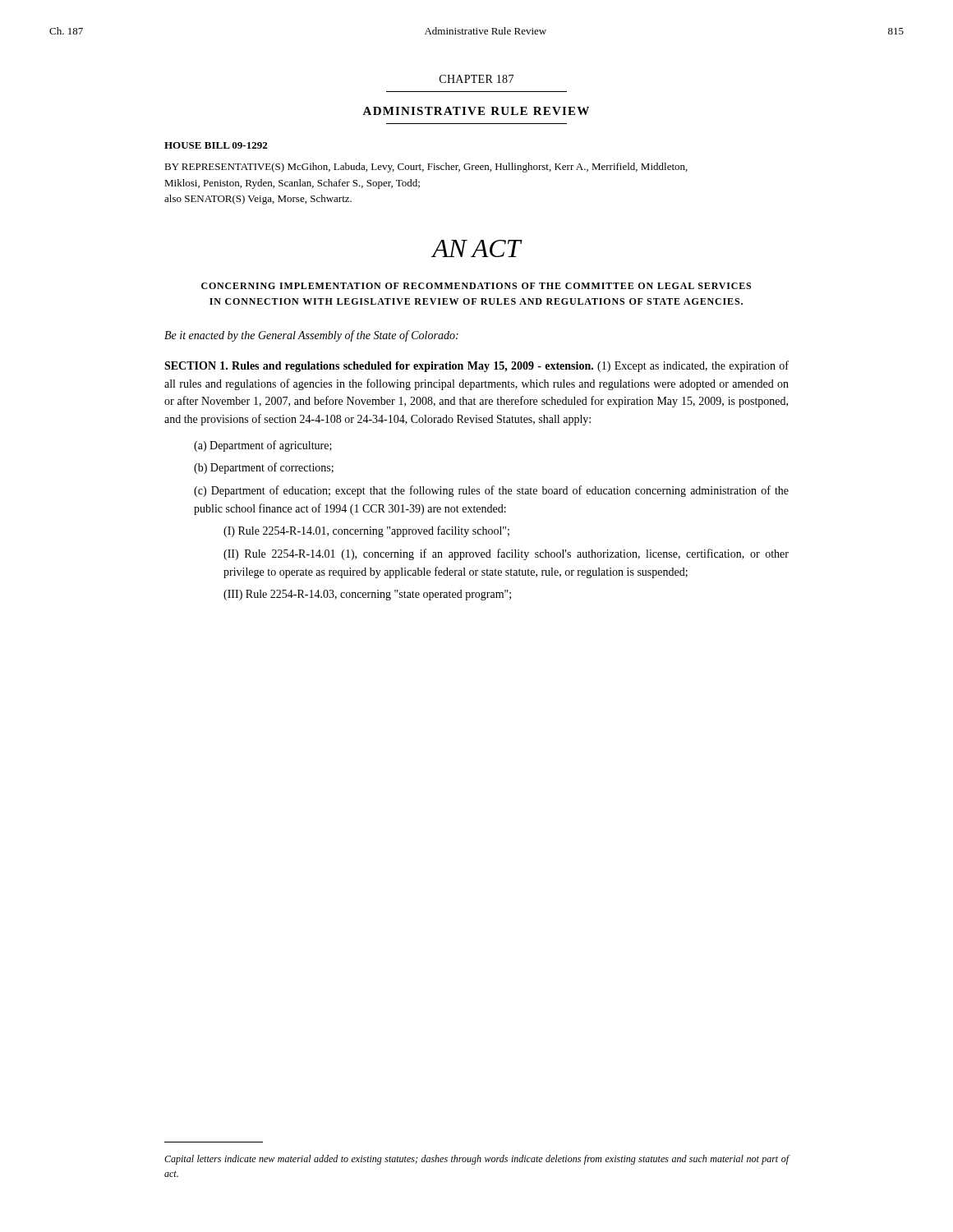
Task: Navigate to the text block starting "(b) Department of corrections;"
Action: [264, 468]
